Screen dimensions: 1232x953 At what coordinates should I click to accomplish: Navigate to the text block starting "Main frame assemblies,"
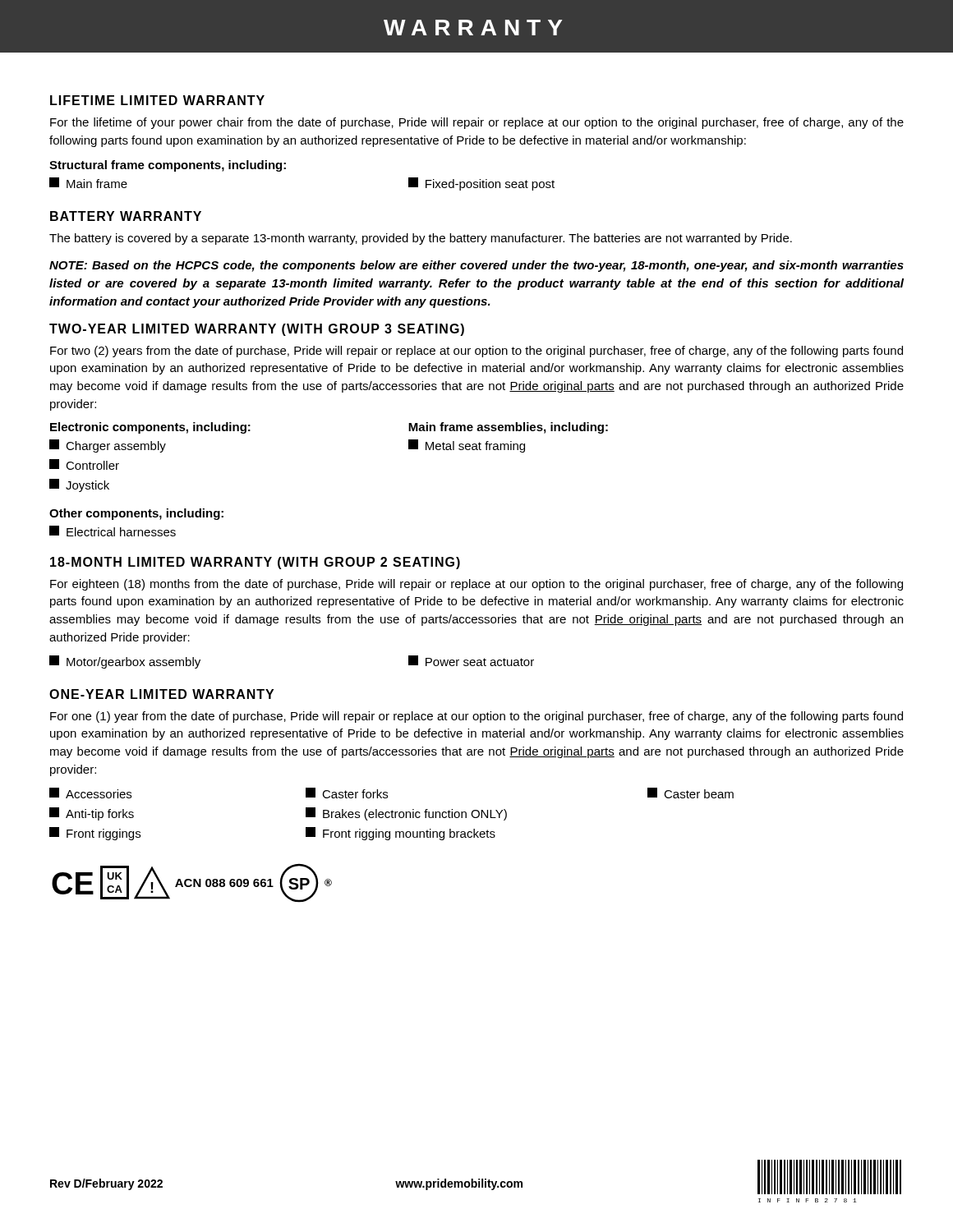(x=508, y=426)
